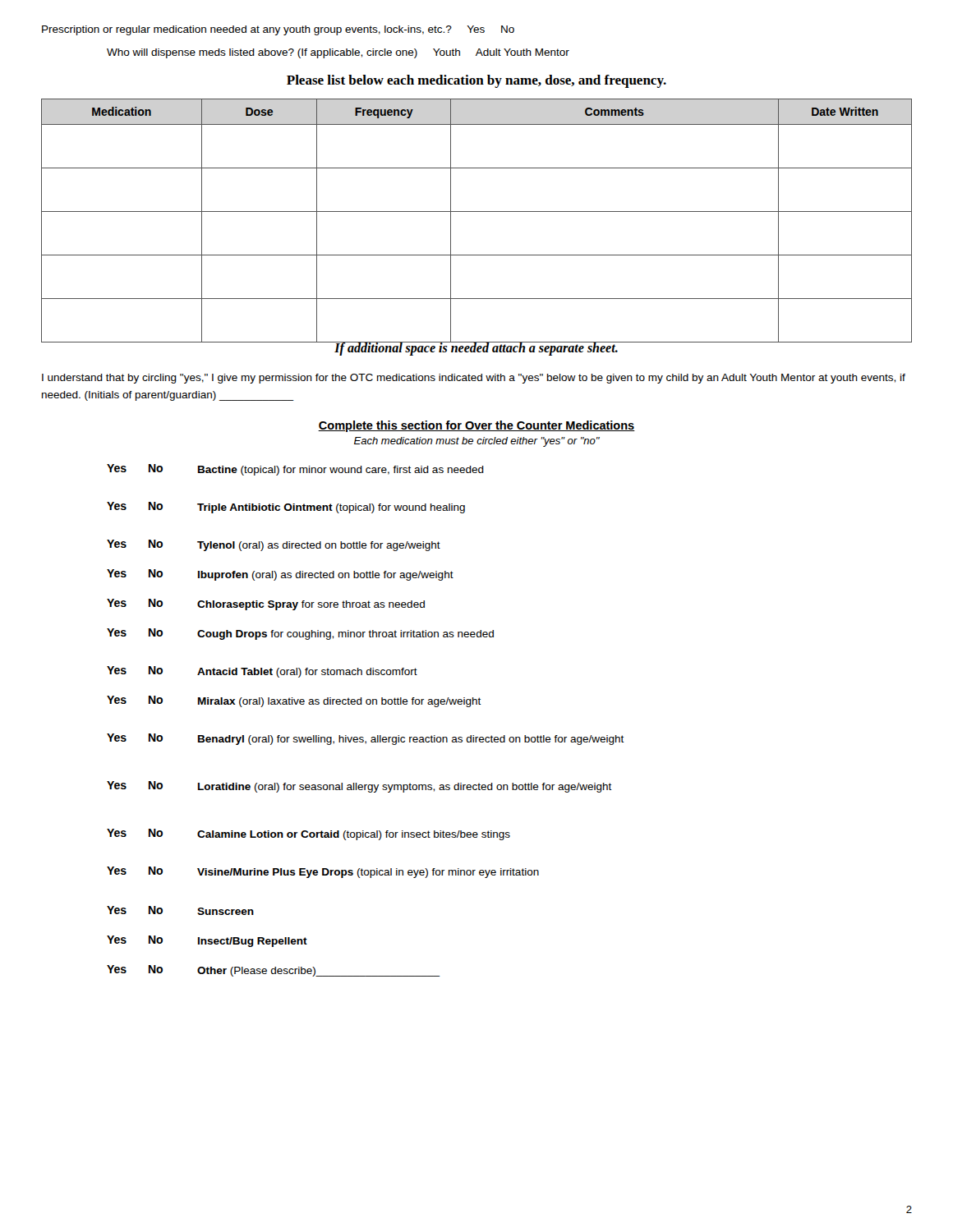Locate the block of text that opens with "Yes No Calamine Lotion"

[309, 834]
